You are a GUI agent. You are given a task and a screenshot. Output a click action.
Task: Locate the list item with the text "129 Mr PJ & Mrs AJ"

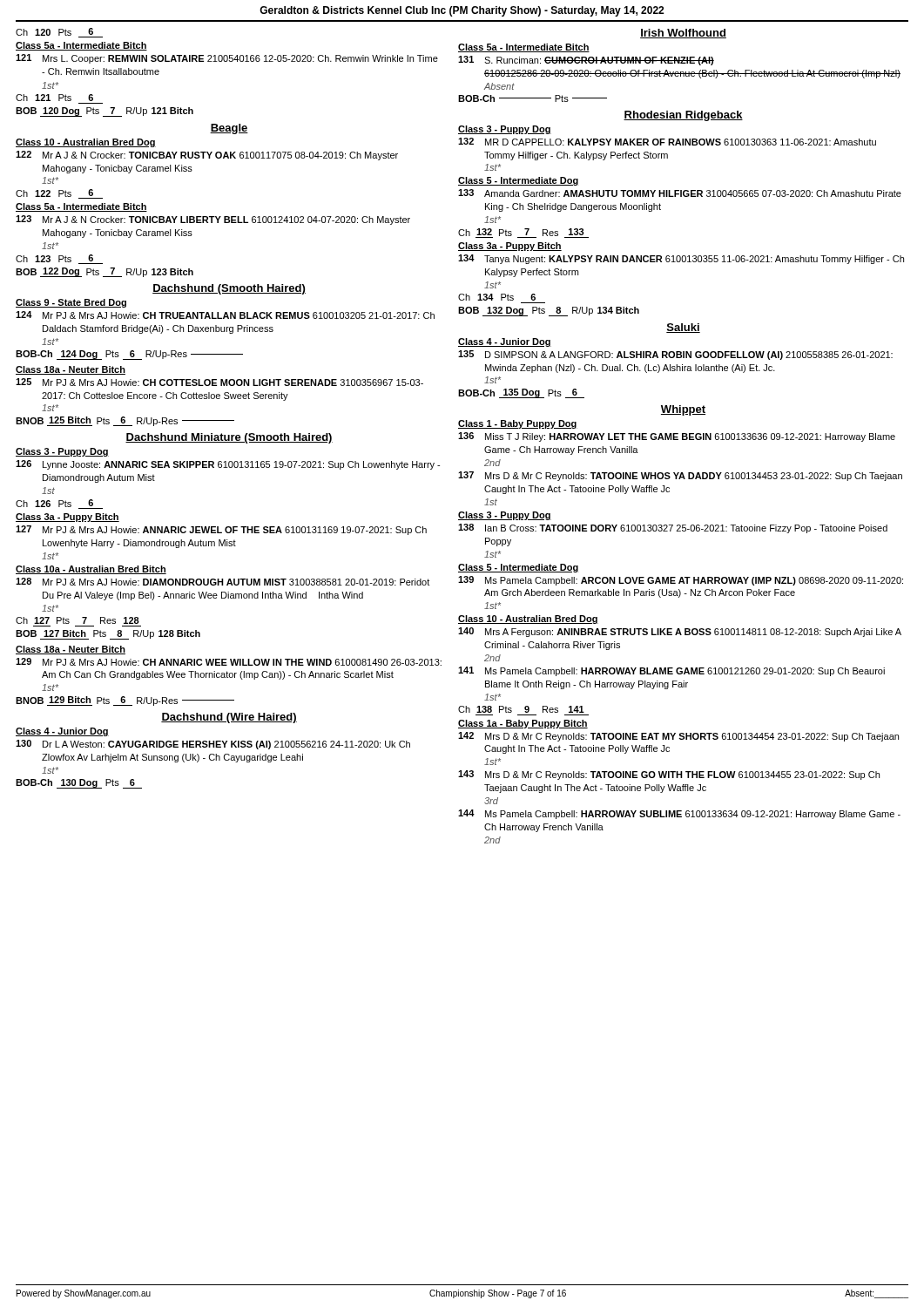229,669
